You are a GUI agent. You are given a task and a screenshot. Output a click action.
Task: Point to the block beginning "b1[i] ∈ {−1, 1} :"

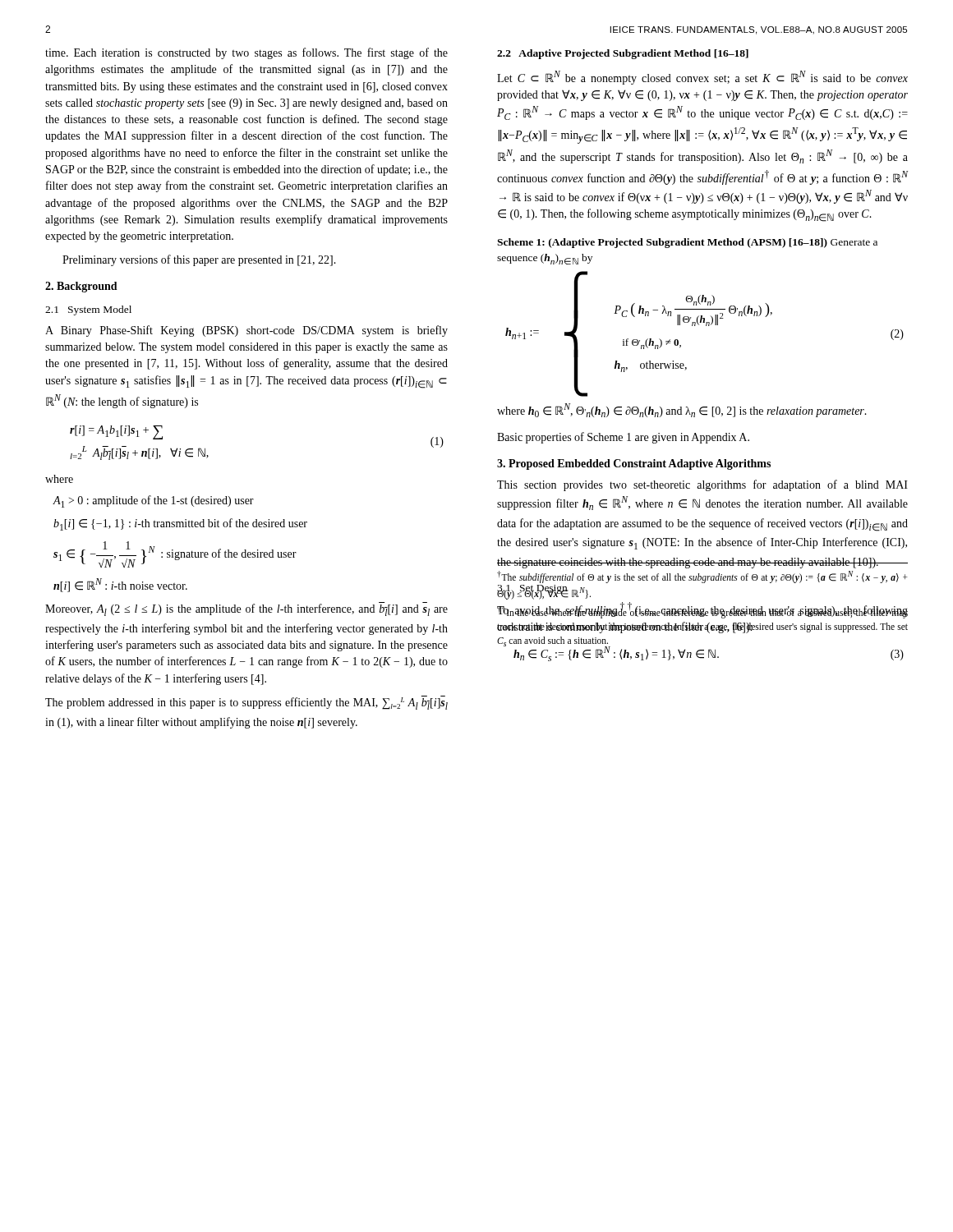pos(180,525)
